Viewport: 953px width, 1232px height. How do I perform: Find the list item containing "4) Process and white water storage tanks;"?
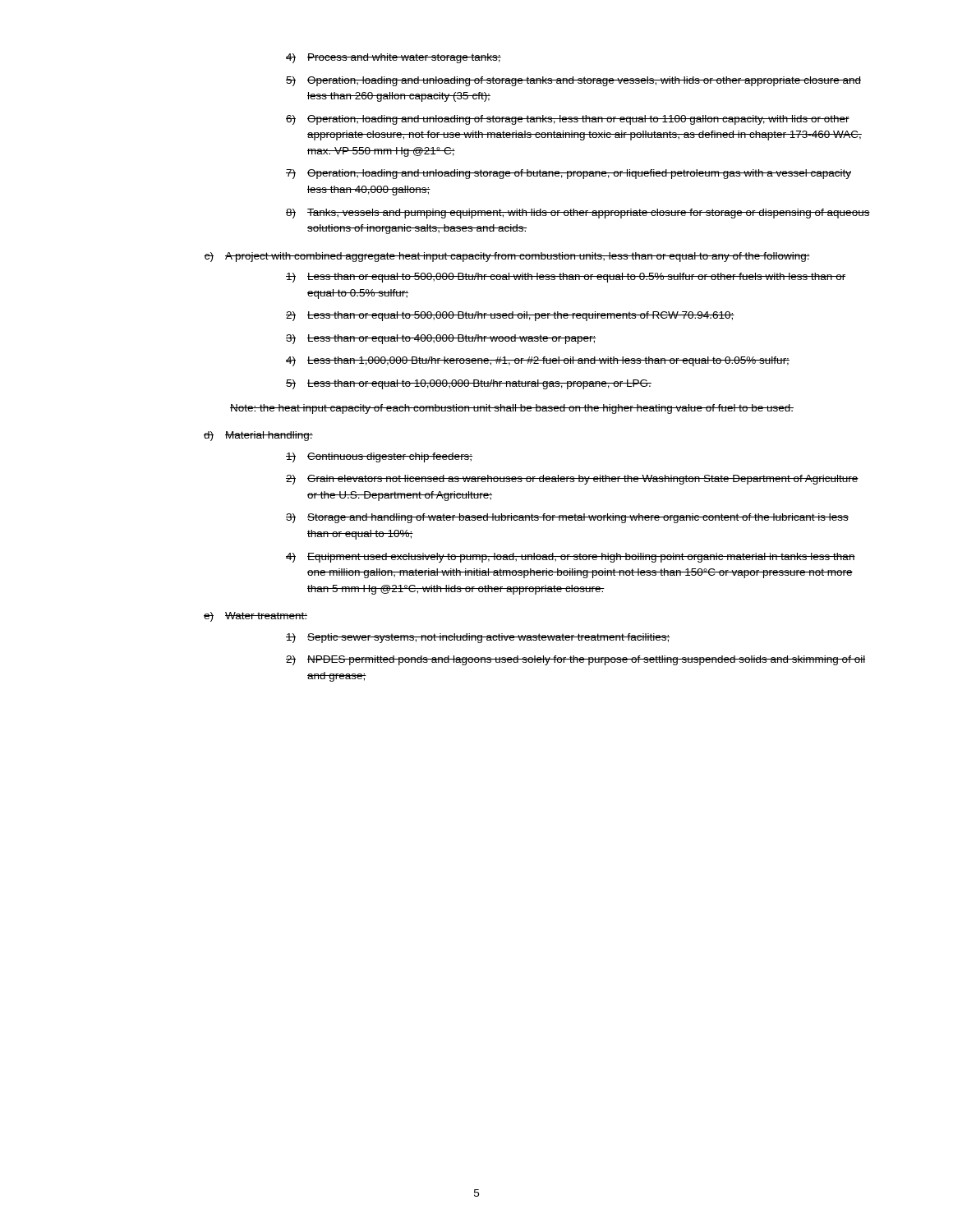click(x=394, y=58)
